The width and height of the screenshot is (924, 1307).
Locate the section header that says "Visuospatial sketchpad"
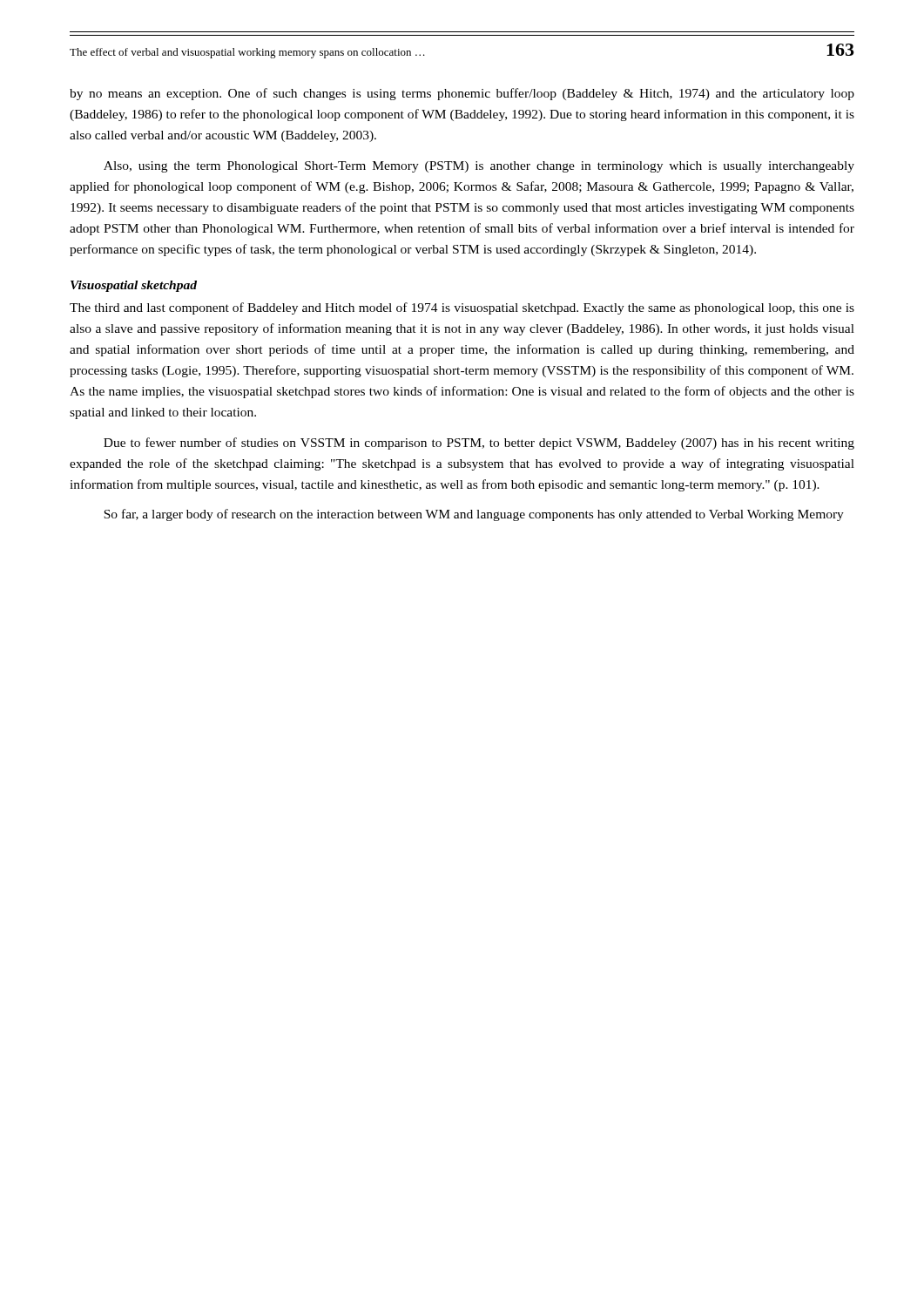click(133, 284)
